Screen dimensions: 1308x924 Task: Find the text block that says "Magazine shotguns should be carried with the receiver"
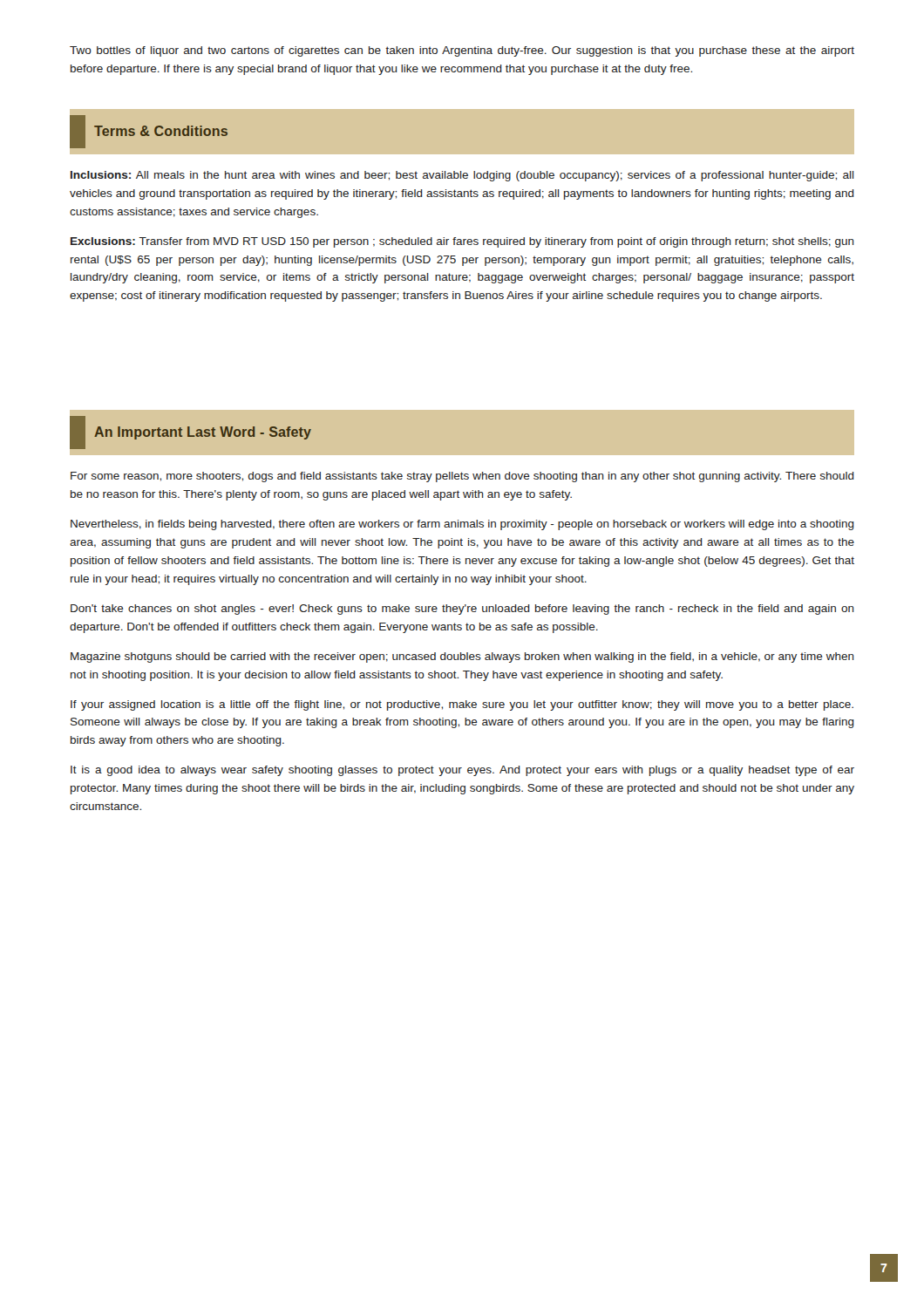[x=462, y=665]
